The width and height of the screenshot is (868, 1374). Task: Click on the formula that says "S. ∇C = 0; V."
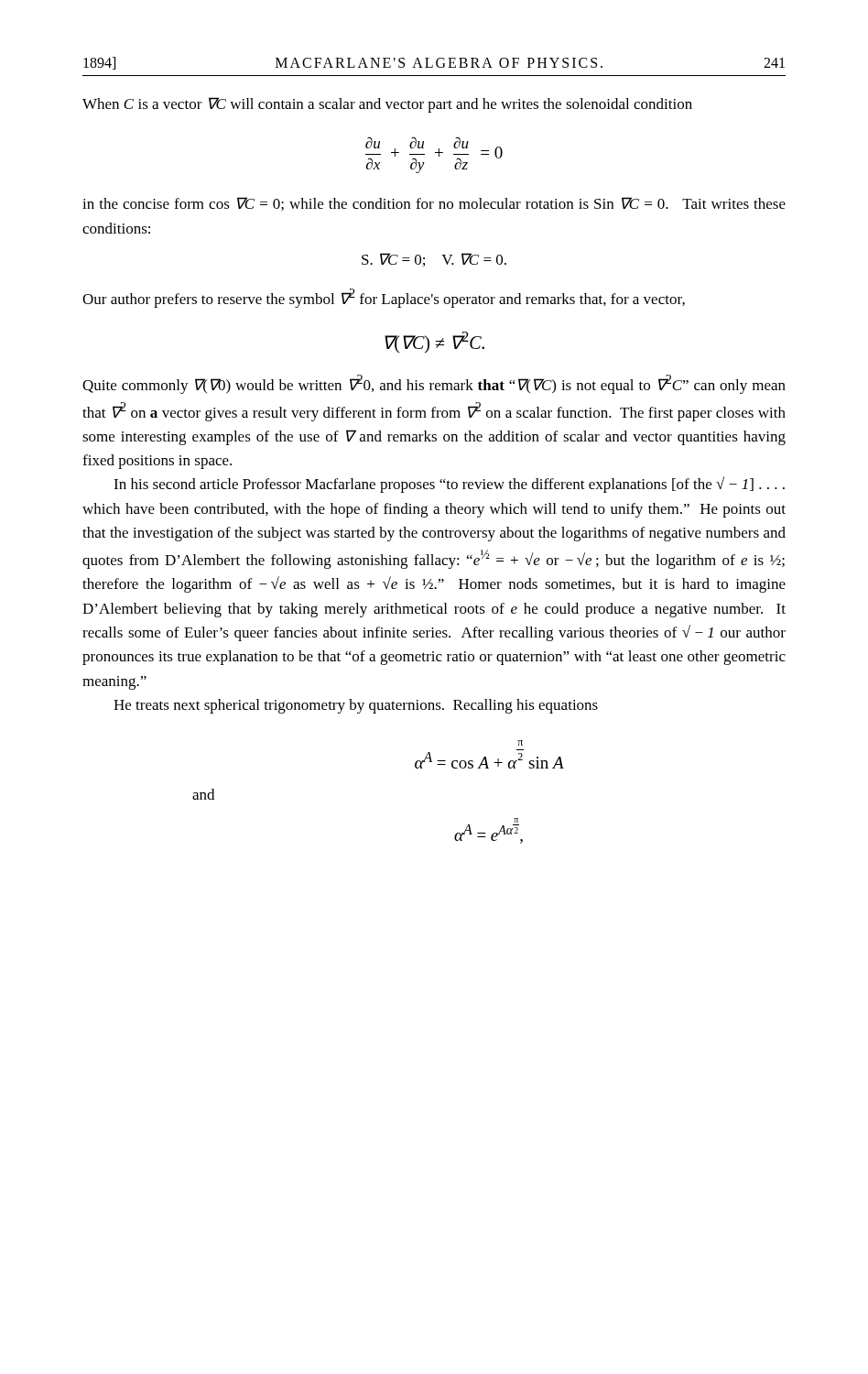click(x=434, y=260)
